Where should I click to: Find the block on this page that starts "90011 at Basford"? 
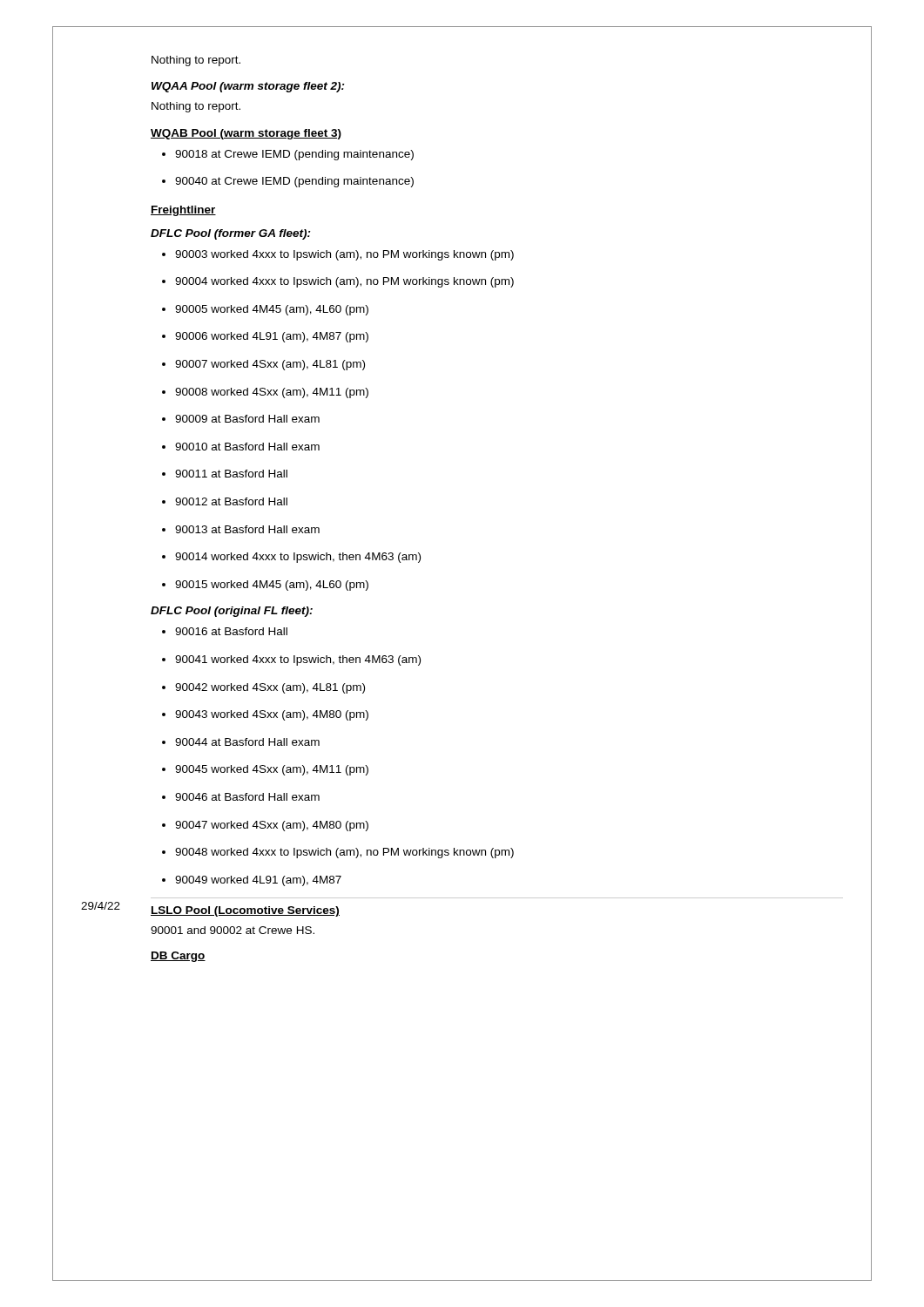[225, 474]
